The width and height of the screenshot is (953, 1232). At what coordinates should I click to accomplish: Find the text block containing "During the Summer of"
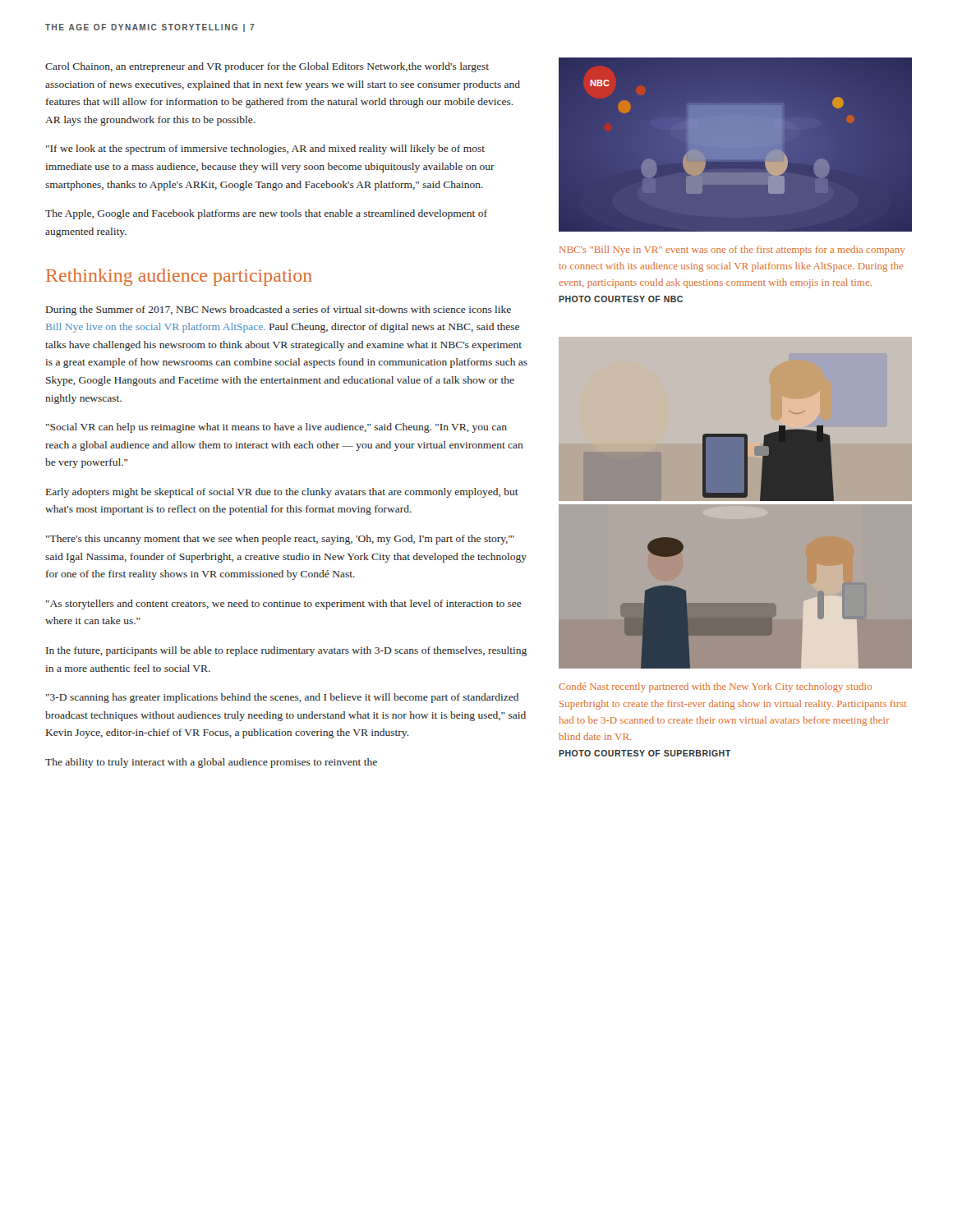click(286, 353)
